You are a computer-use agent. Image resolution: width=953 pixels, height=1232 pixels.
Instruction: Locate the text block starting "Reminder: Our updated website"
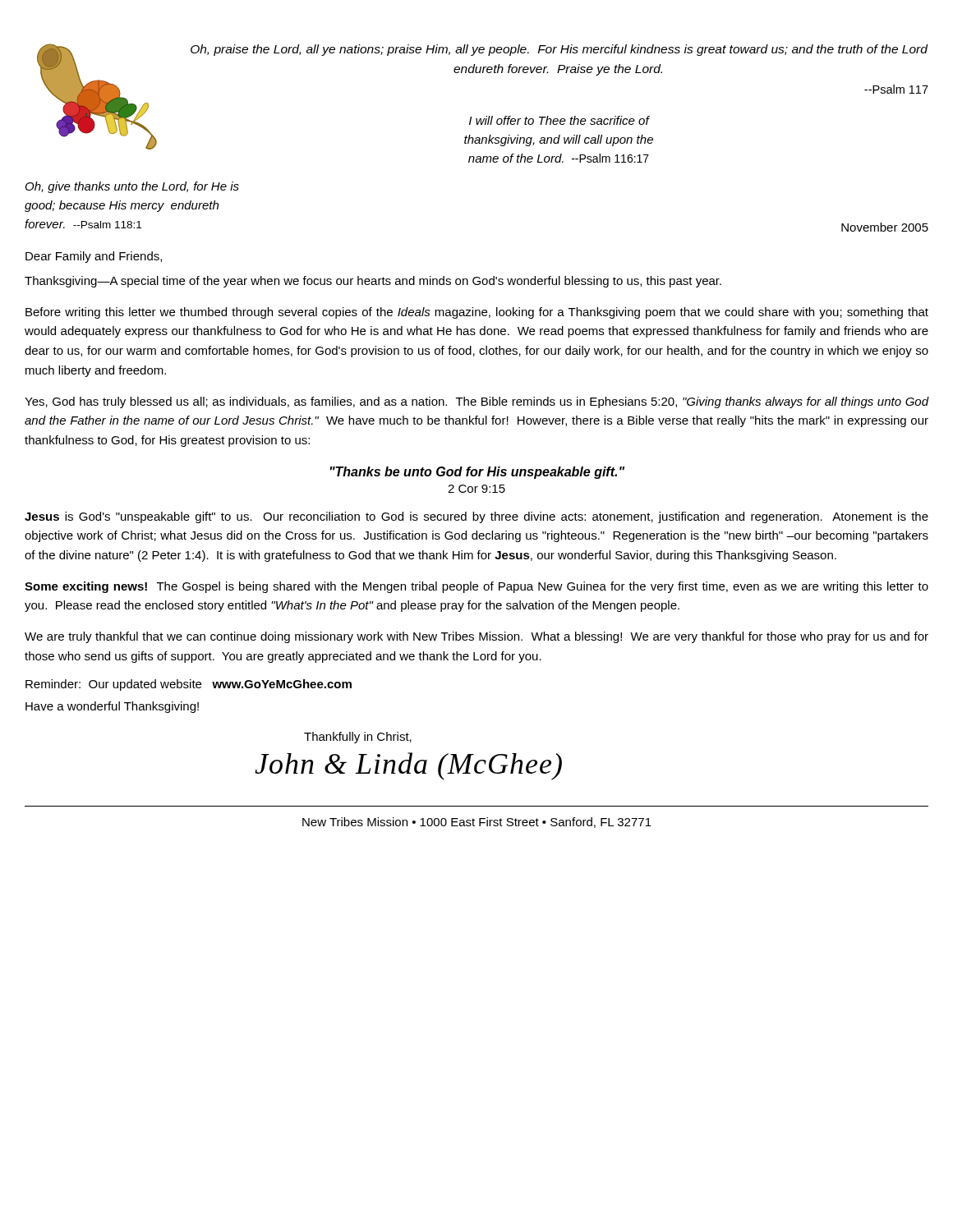coord(188,684)
